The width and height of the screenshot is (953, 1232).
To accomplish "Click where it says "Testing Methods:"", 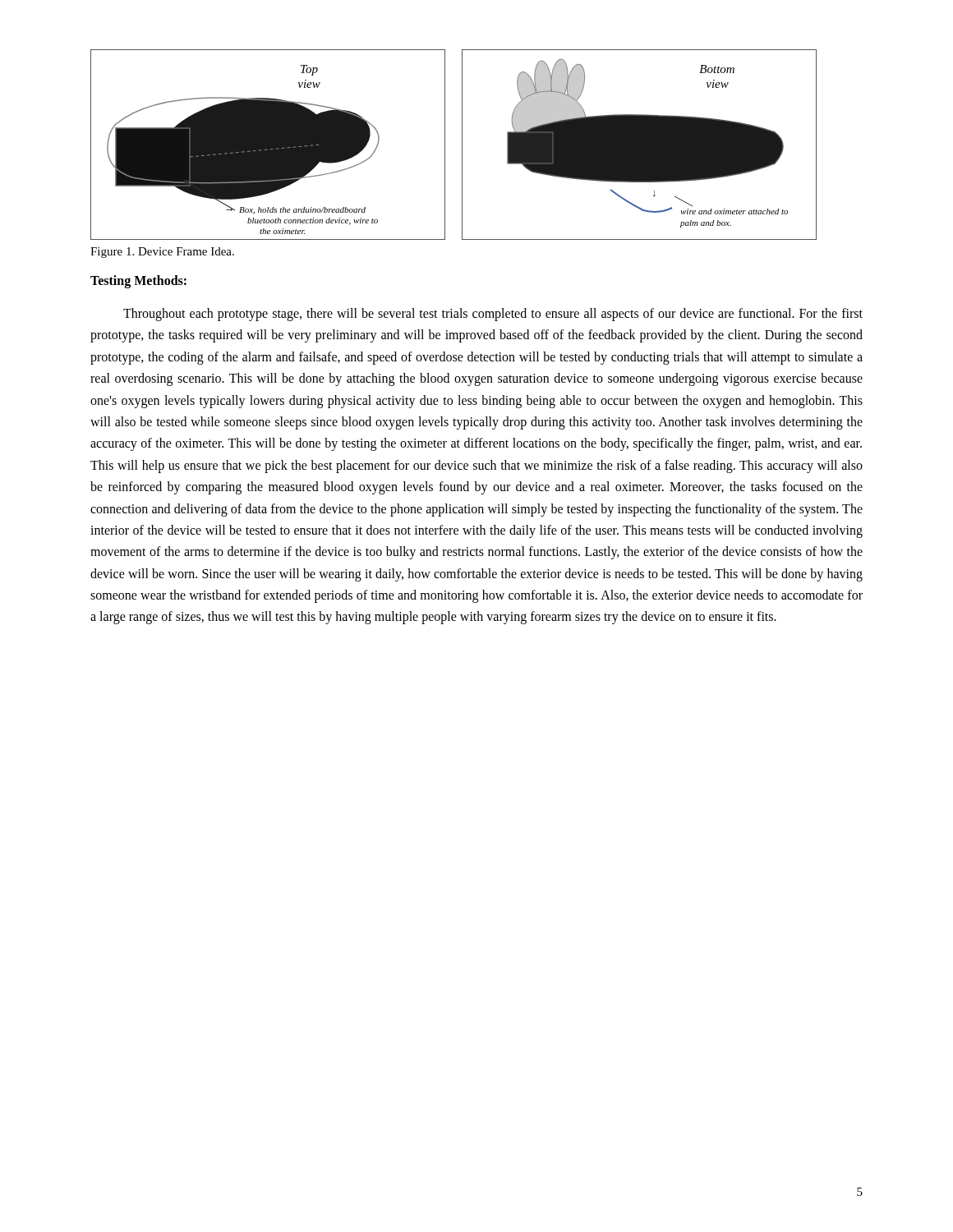I will pyautogui.click(x=139, y=280).
